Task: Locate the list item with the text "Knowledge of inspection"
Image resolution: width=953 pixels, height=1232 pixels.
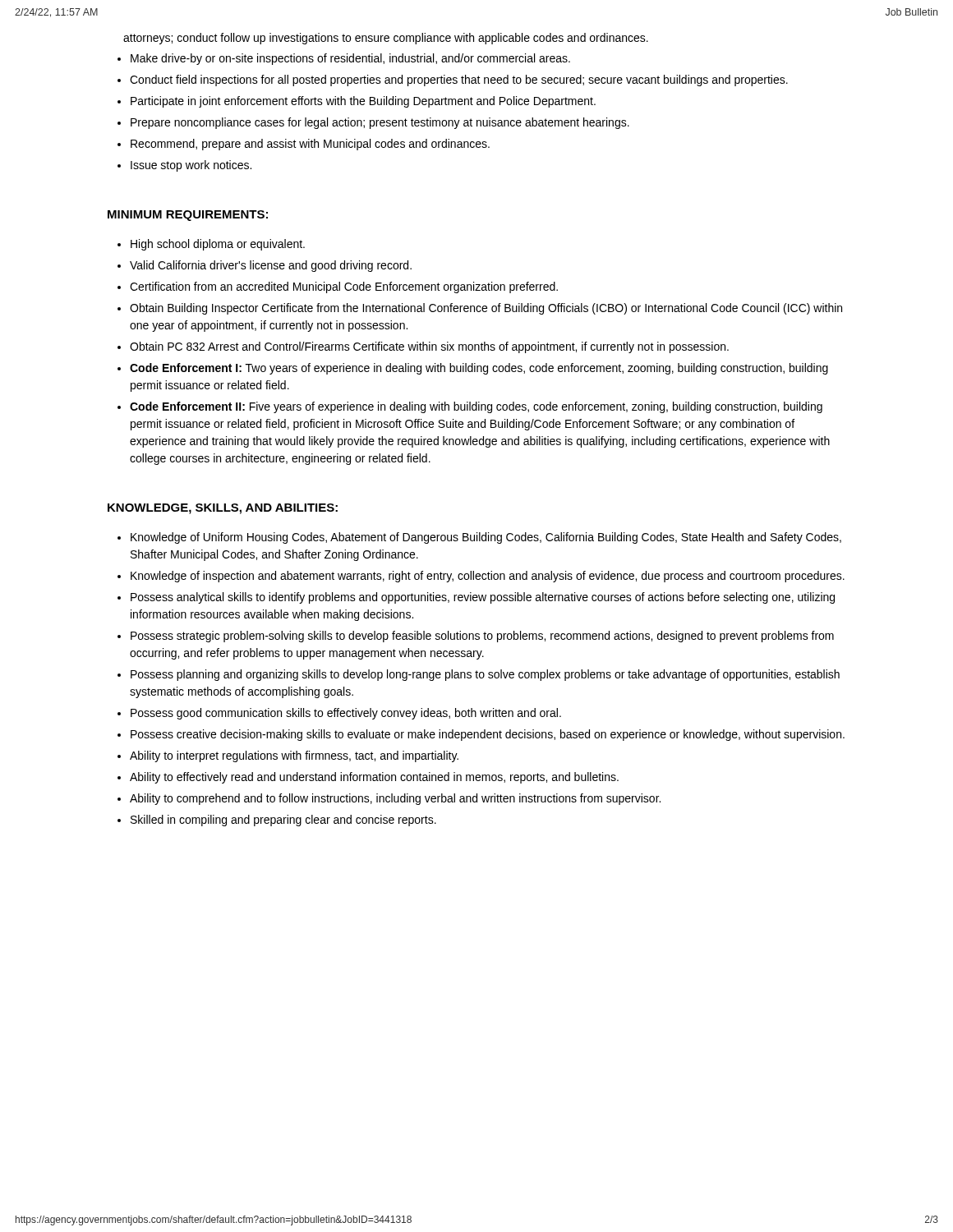Action: (488, 576)
